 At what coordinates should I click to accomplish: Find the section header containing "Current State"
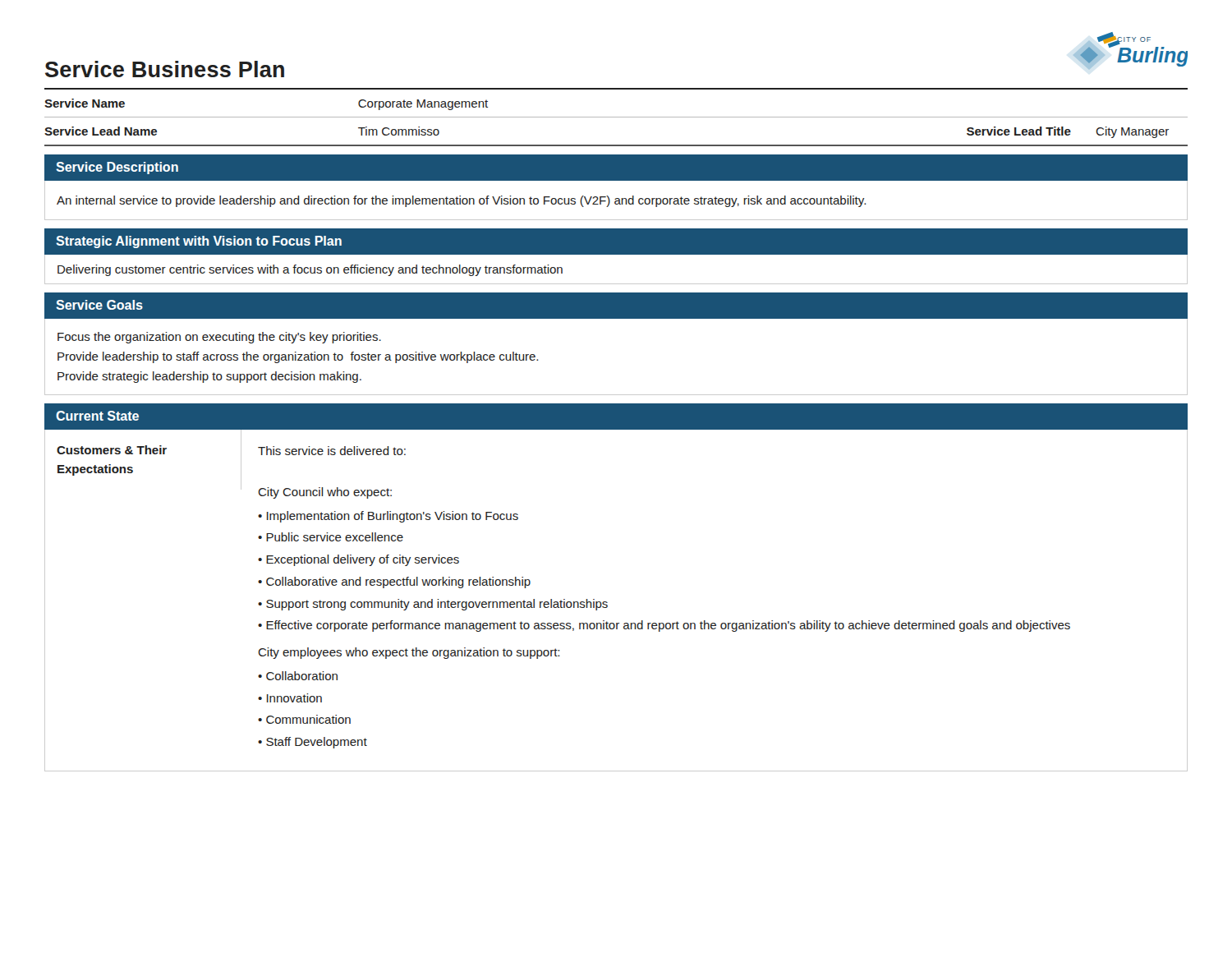click(97, 416)
